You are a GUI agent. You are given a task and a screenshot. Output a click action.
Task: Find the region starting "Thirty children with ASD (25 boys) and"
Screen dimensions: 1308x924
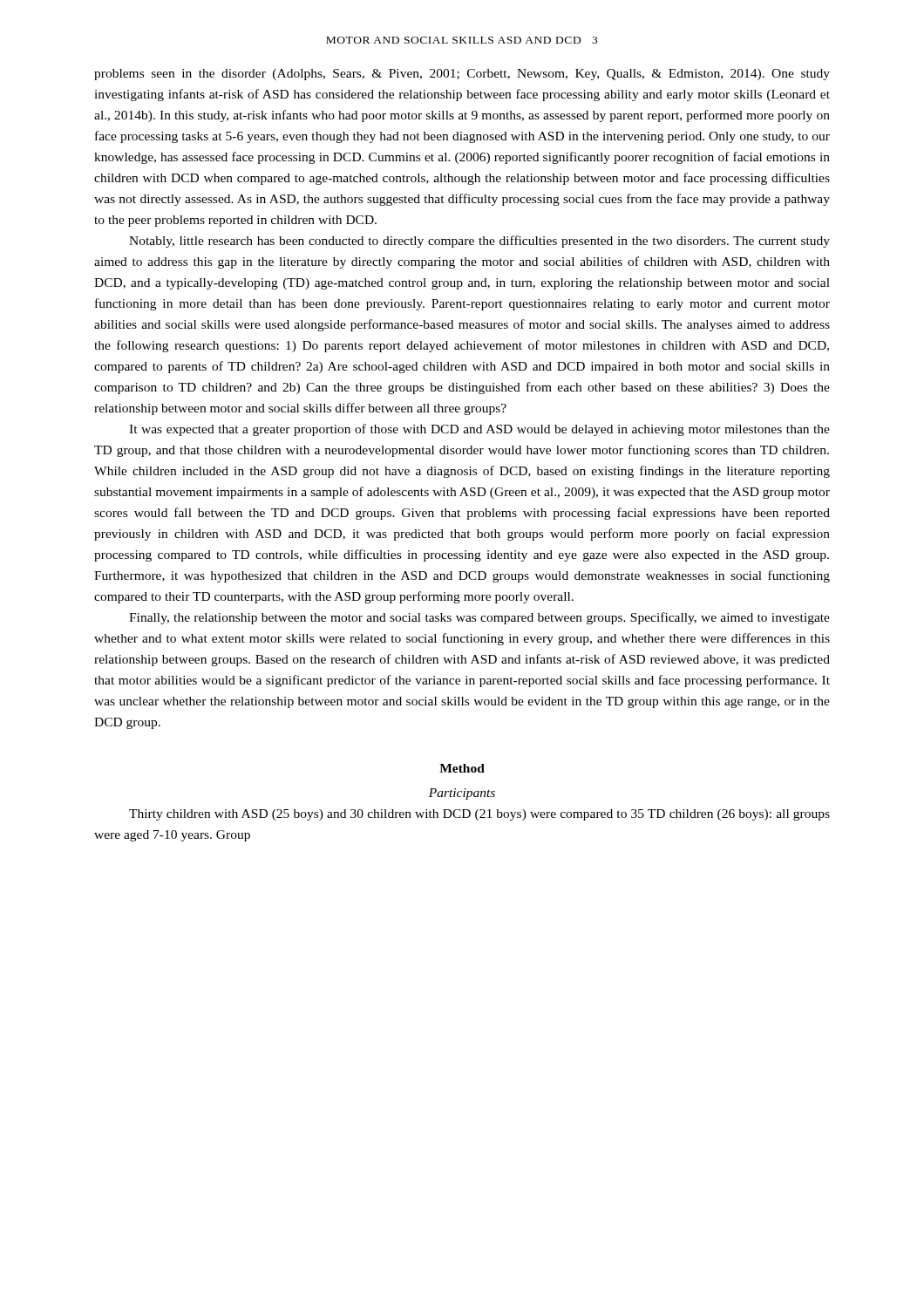(462, 824)
